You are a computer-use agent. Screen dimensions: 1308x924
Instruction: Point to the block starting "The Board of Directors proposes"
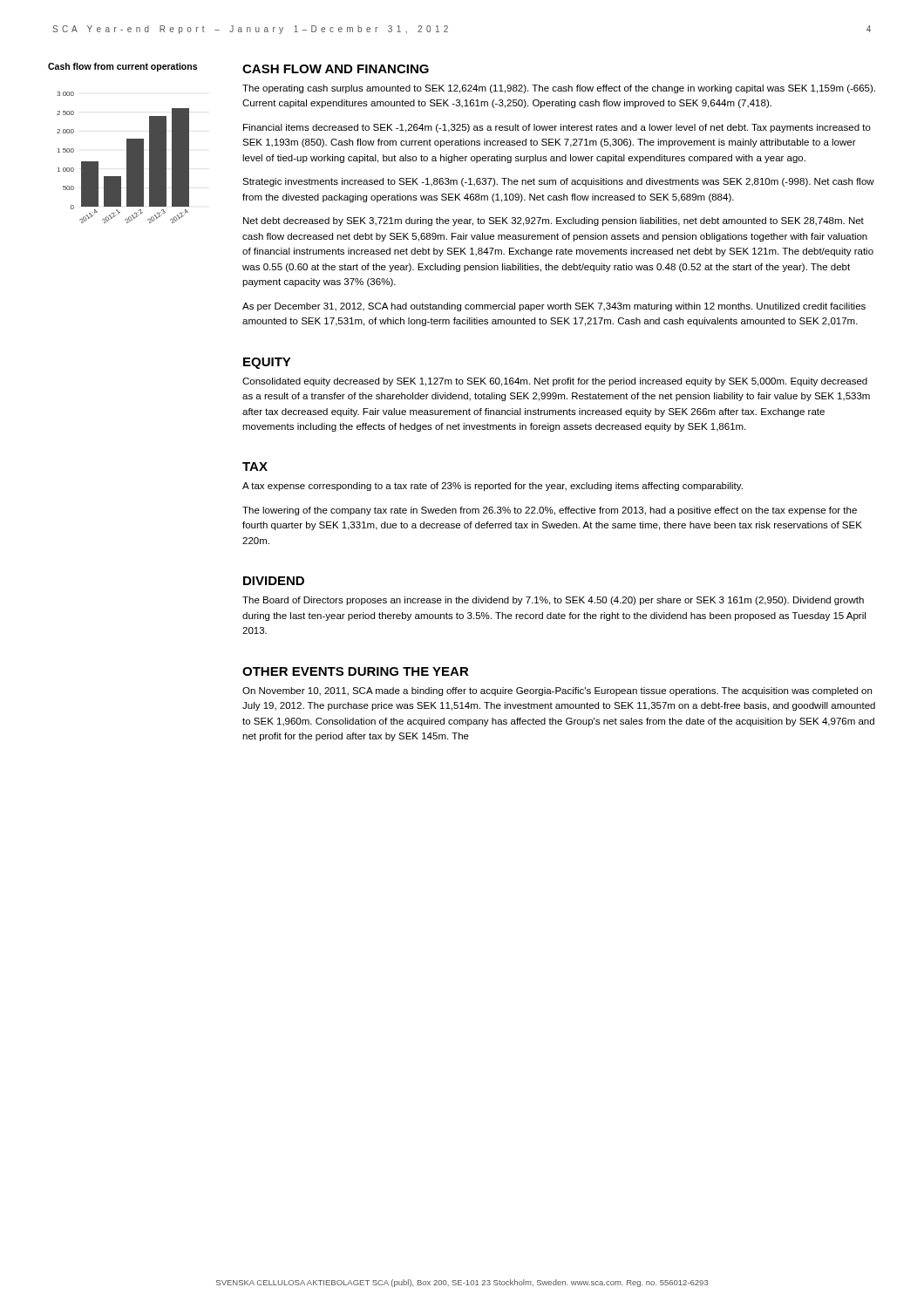point(554,615)
